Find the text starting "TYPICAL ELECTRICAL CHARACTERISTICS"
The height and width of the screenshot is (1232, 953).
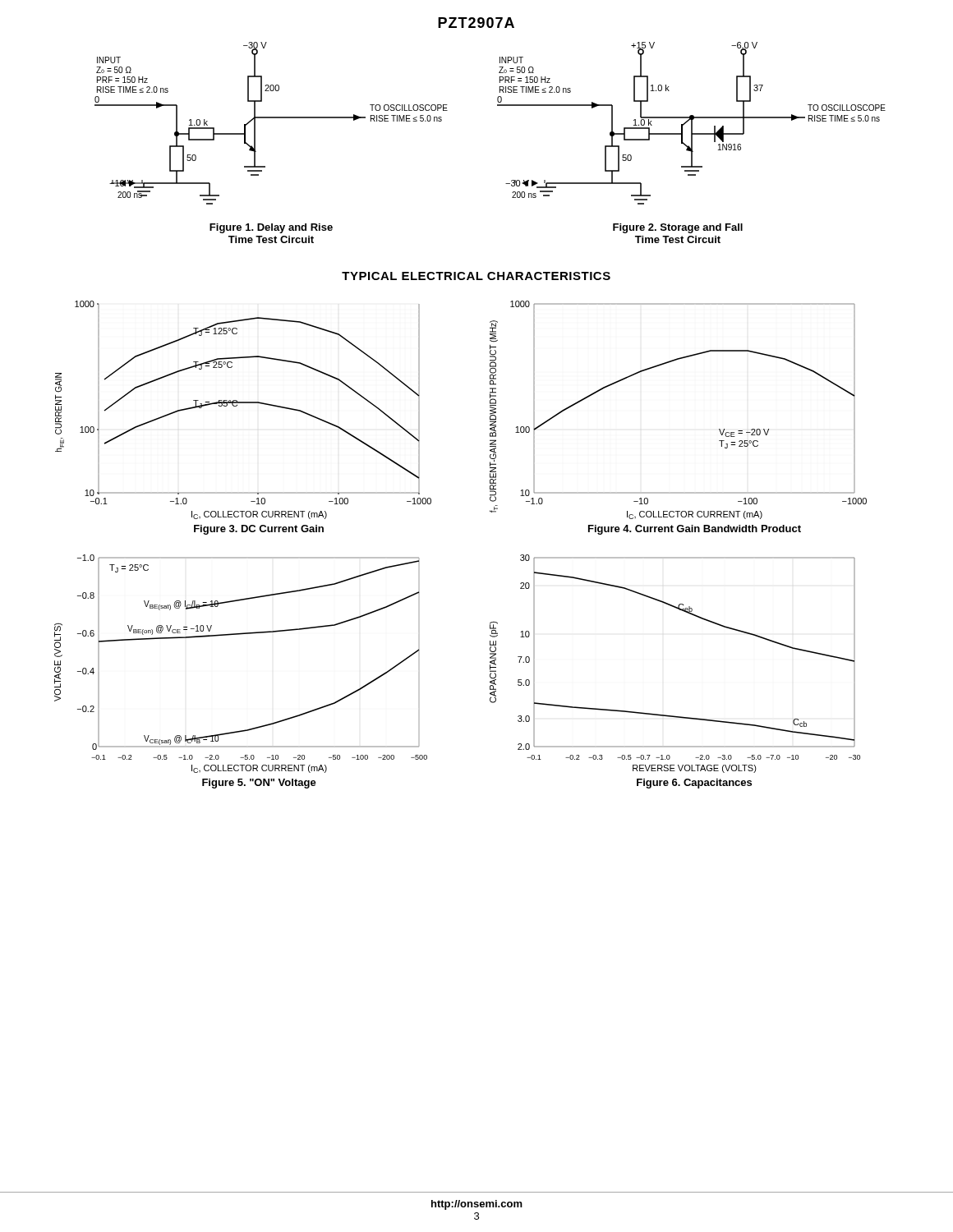click(x=476, y=276)
